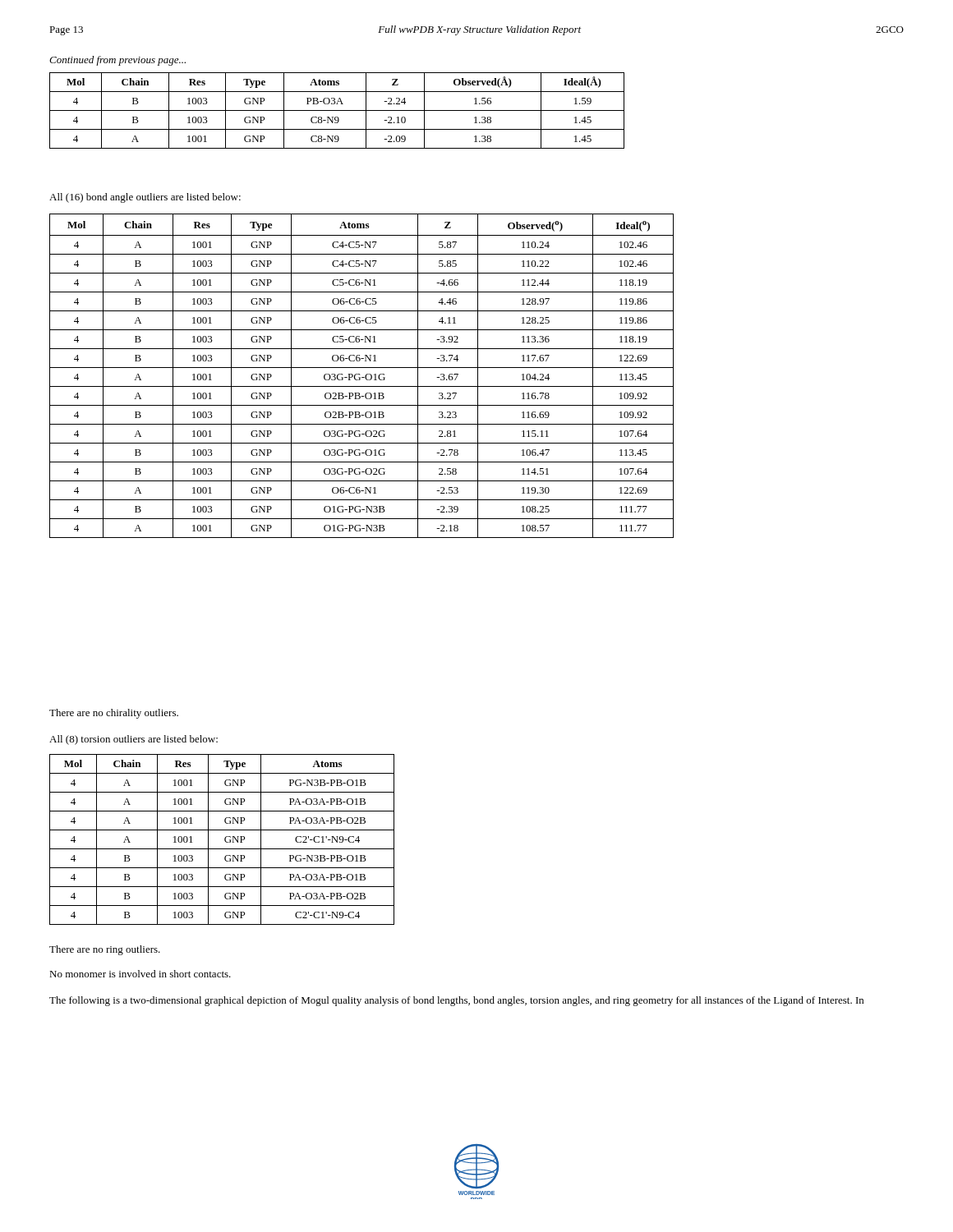Point to the text starting "Continued from previous page..."

tap(118, 60)
